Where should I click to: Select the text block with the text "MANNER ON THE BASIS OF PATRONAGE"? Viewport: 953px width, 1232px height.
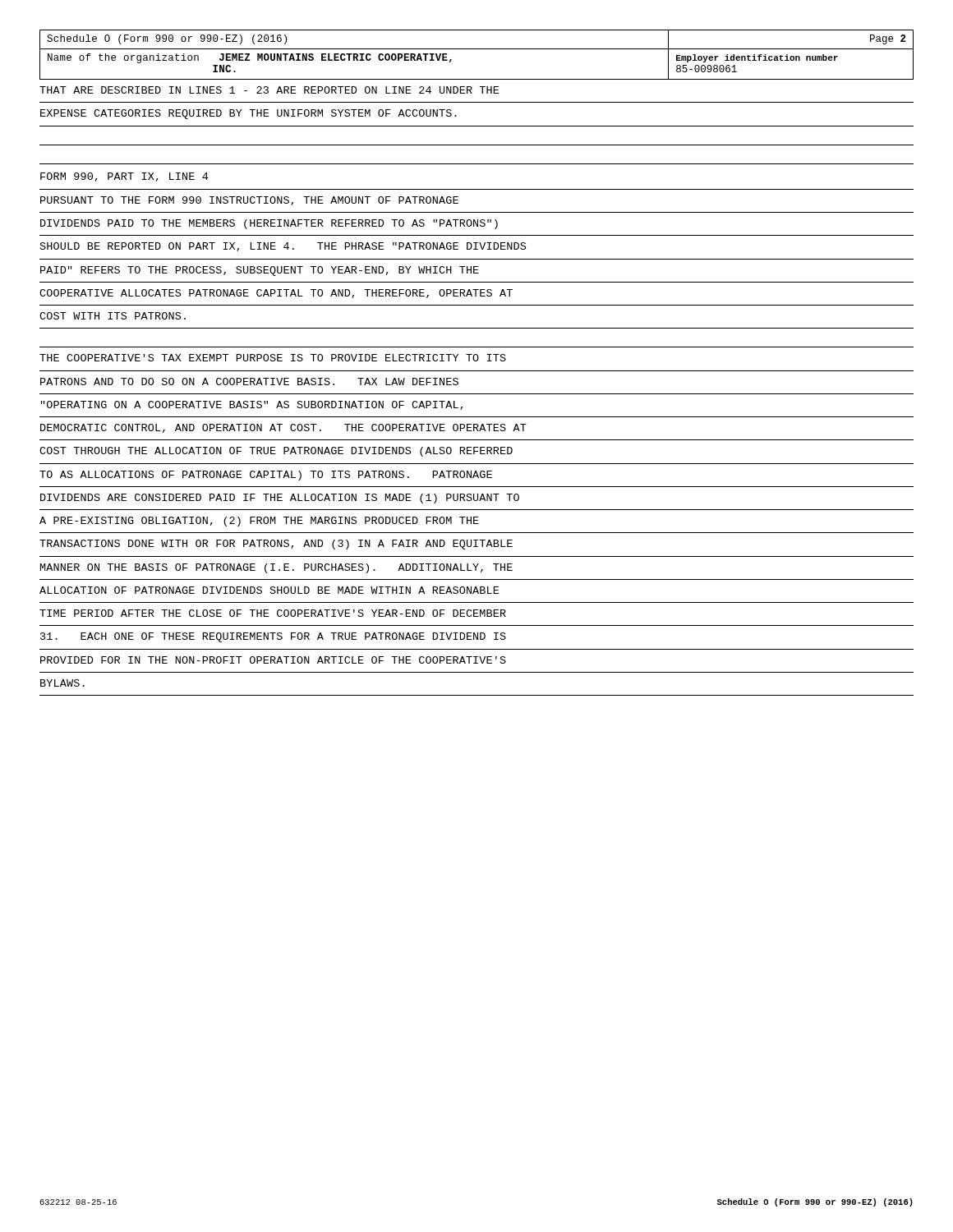tap(276, 568)
